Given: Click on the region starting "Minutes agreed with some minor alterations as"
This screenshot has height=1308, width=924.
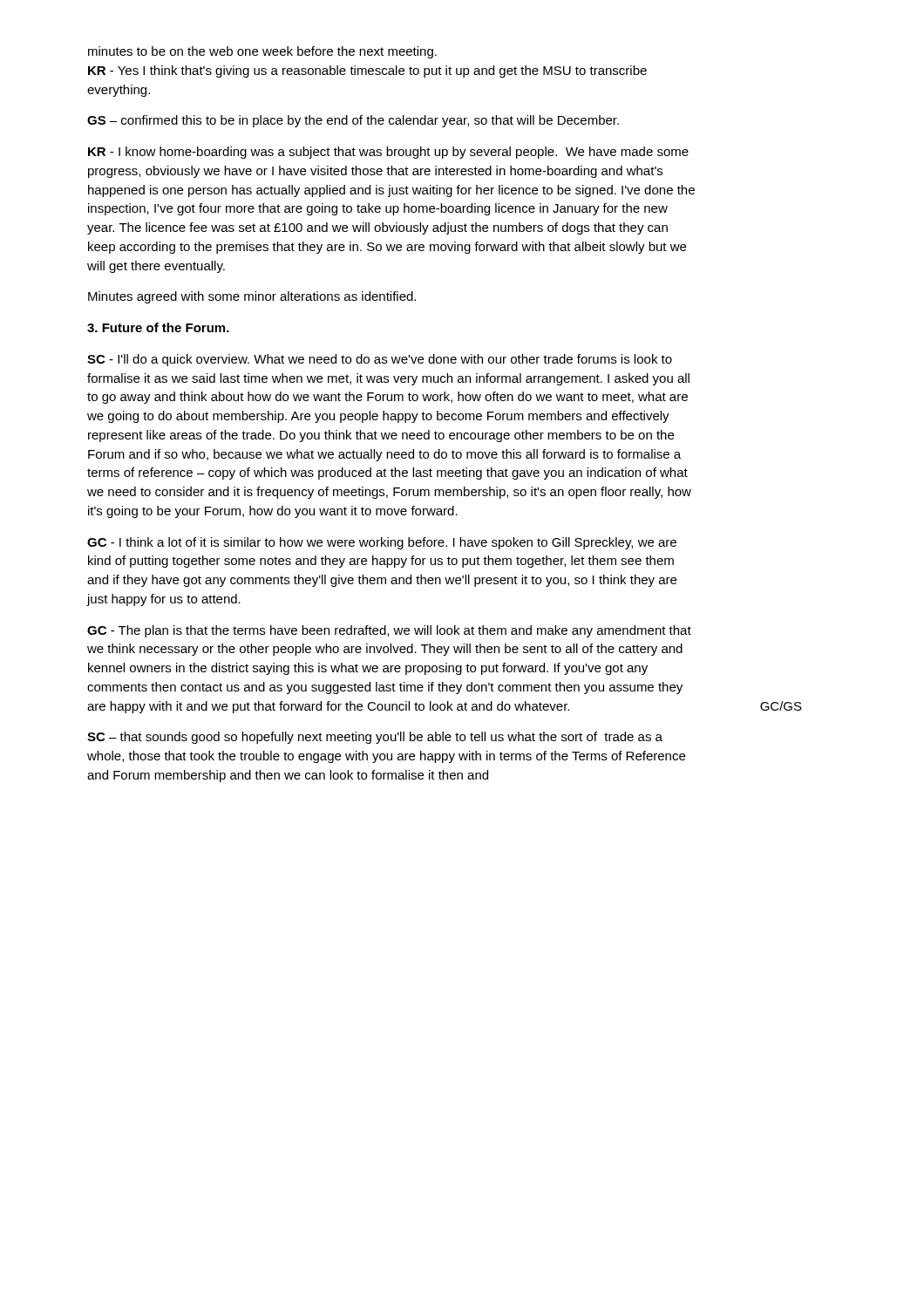Looking at the screenshot, I should click(x=252, y=296).
